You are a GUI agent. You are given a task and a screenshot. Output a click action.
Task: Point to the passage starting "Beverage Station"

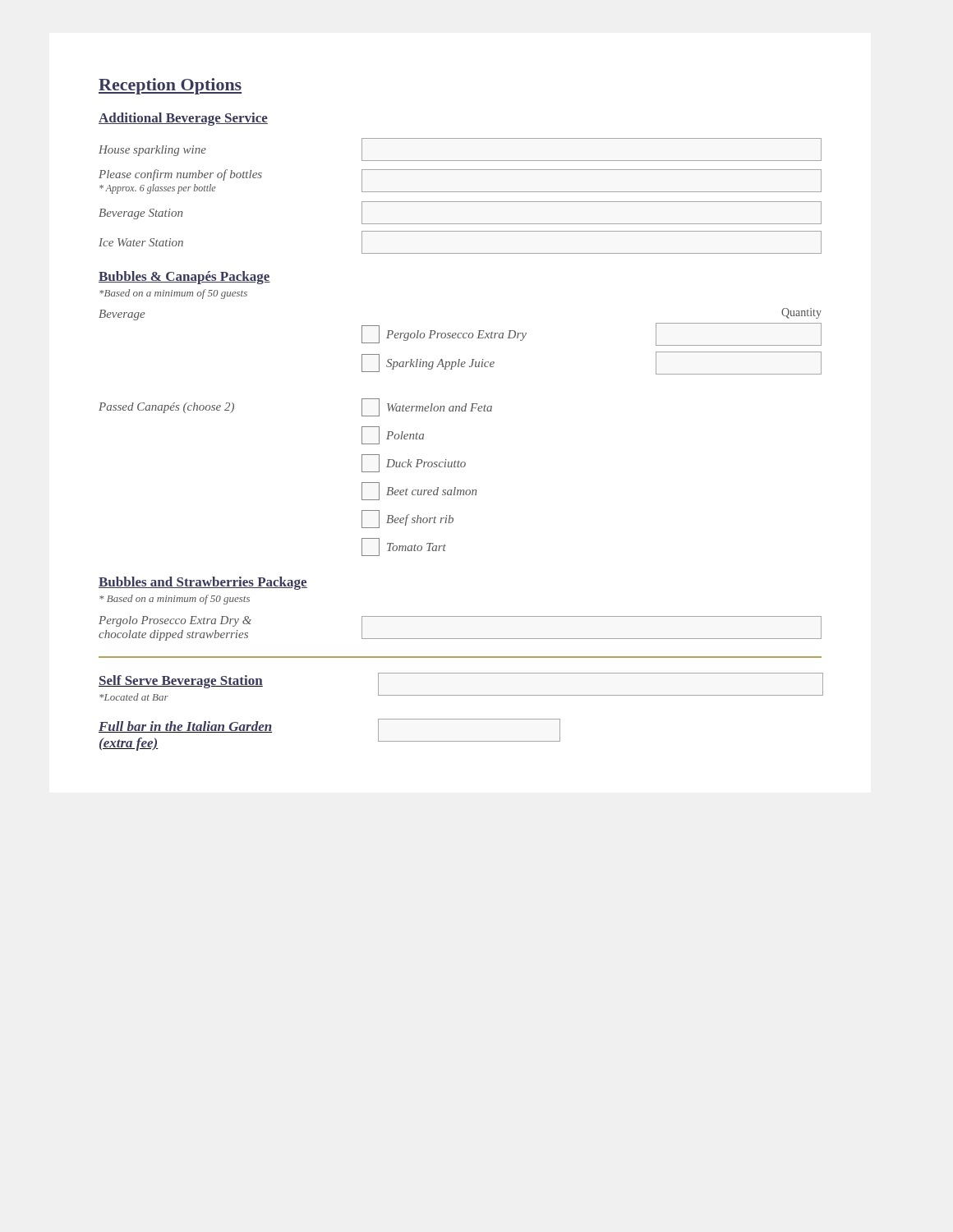(x=460, y=213)
